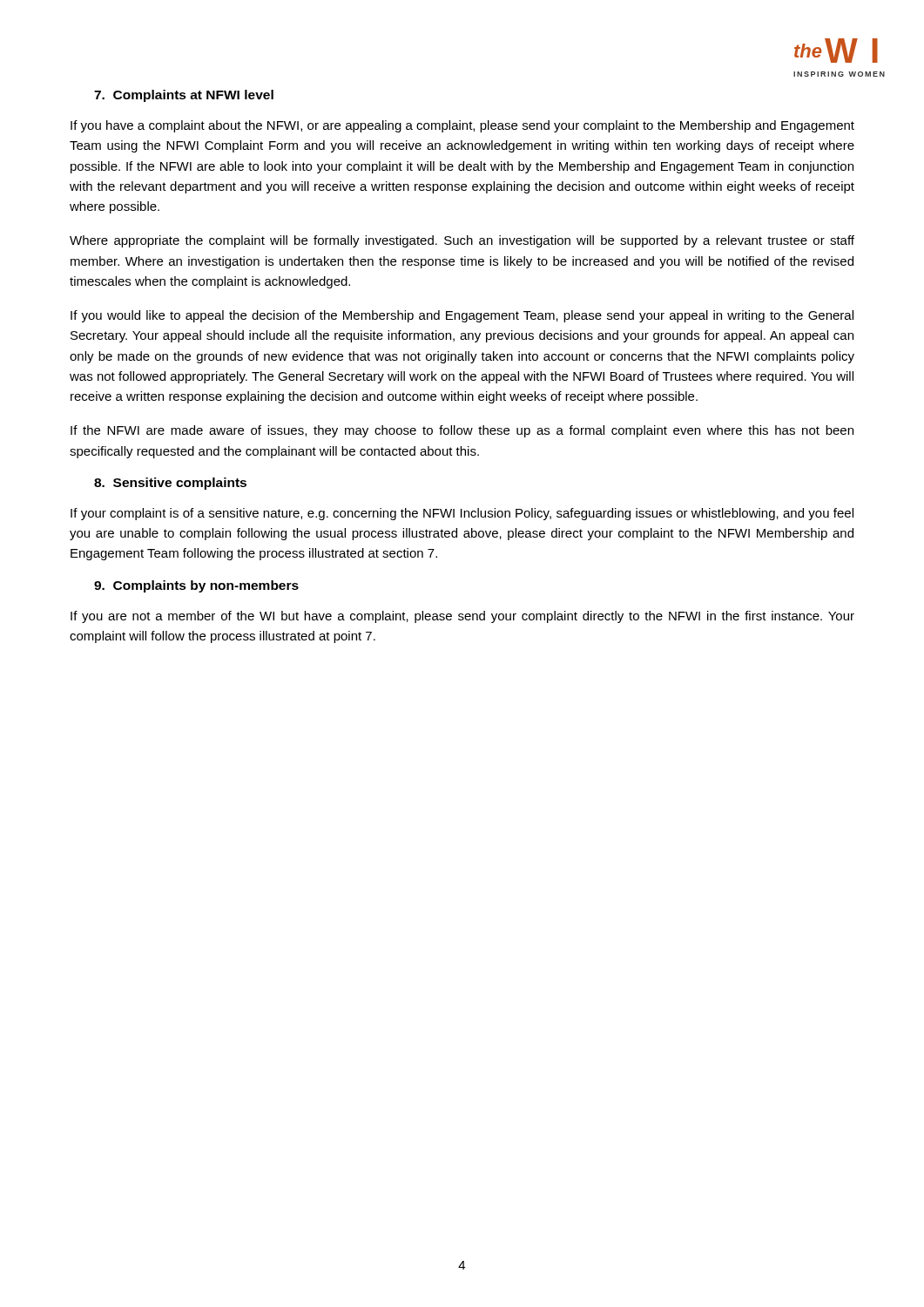Locate the element starting "Where appropriate the complaint"

coord(462,261)
